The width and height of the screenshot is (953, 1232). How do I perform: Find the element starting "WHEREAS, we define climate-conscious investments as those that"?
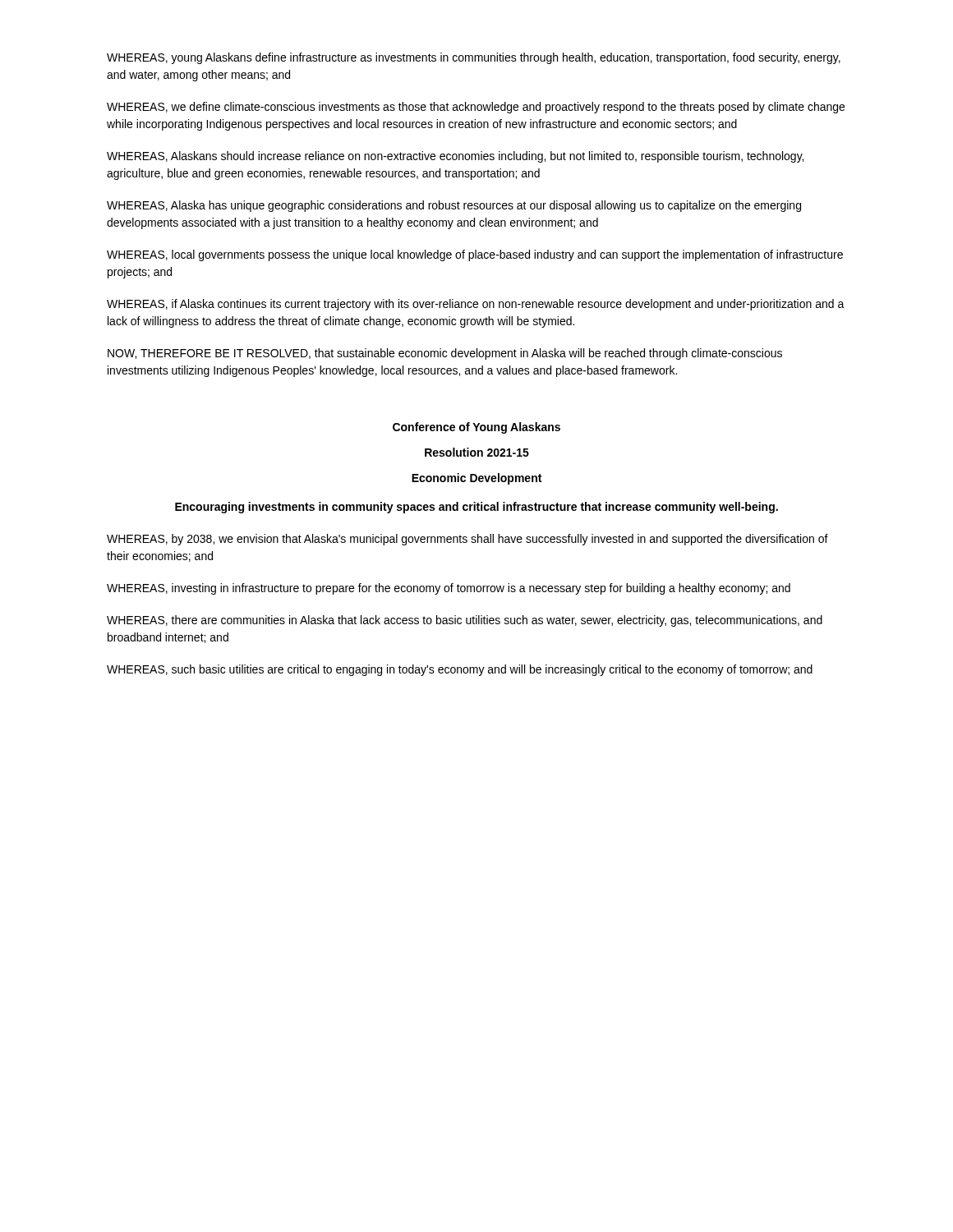[x=476, y=115]
